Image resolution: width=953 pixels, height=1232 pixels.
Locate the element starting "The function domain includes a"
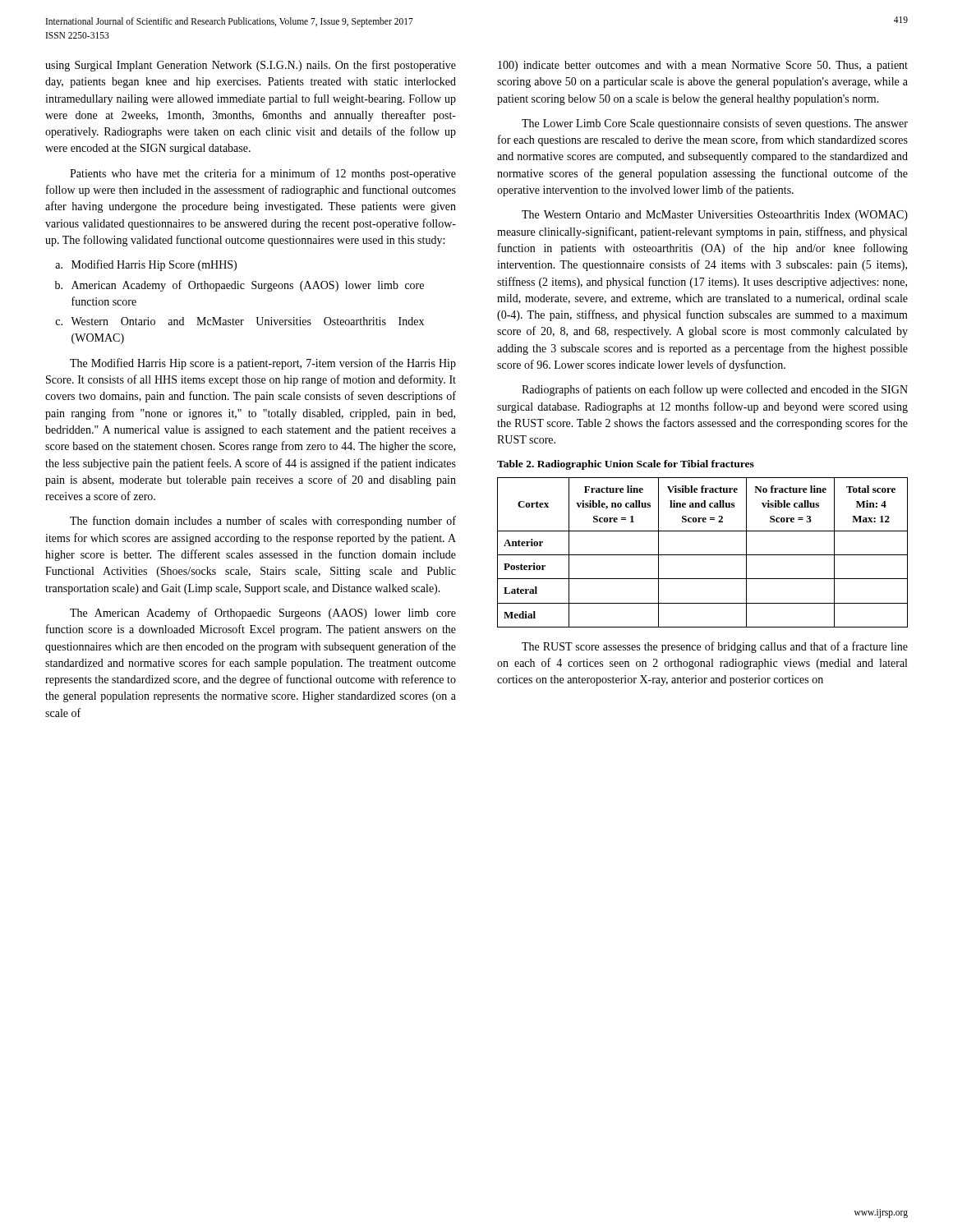251,555
